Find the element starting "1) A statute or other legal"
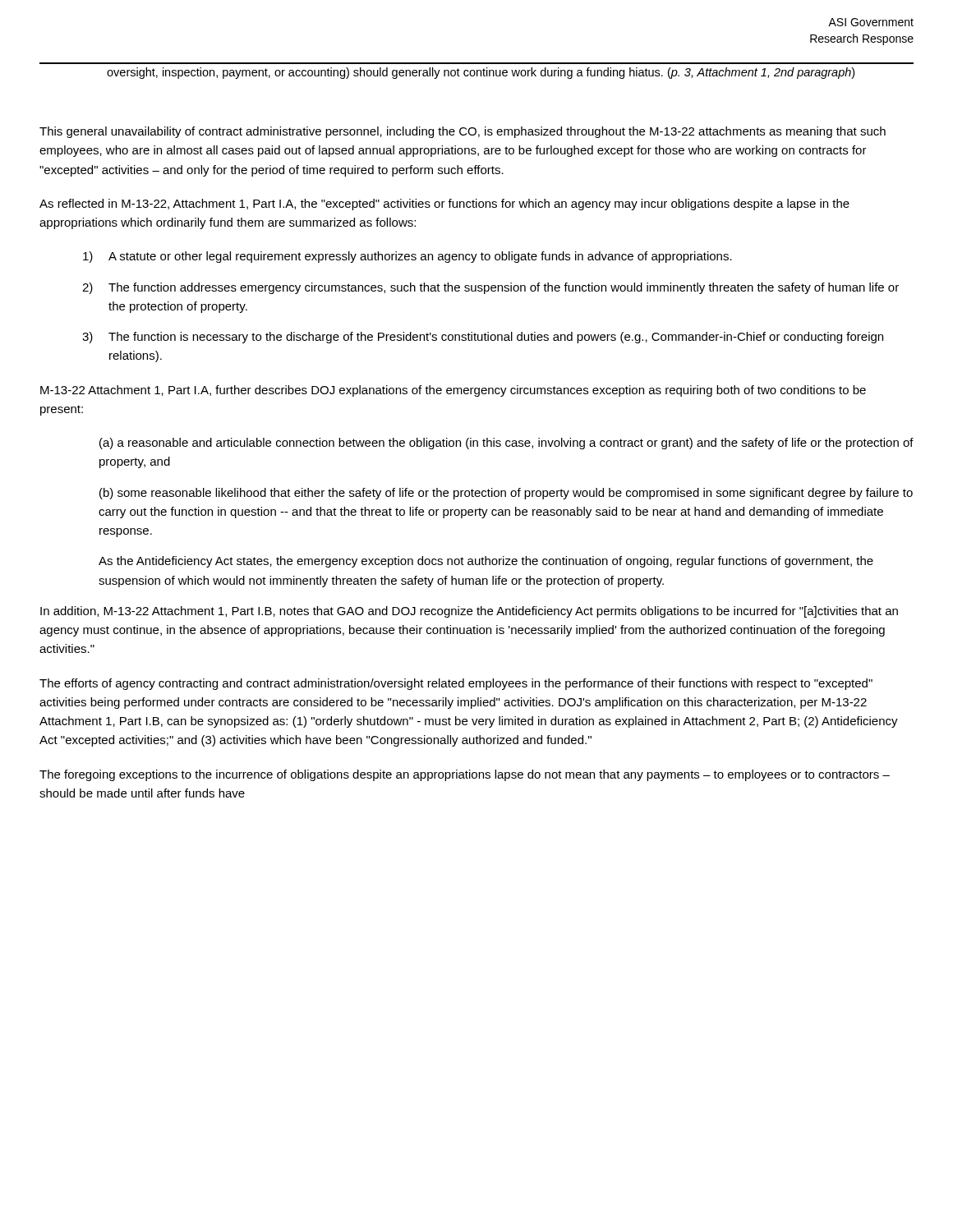953x1232 pixels. tap(498, 256)
